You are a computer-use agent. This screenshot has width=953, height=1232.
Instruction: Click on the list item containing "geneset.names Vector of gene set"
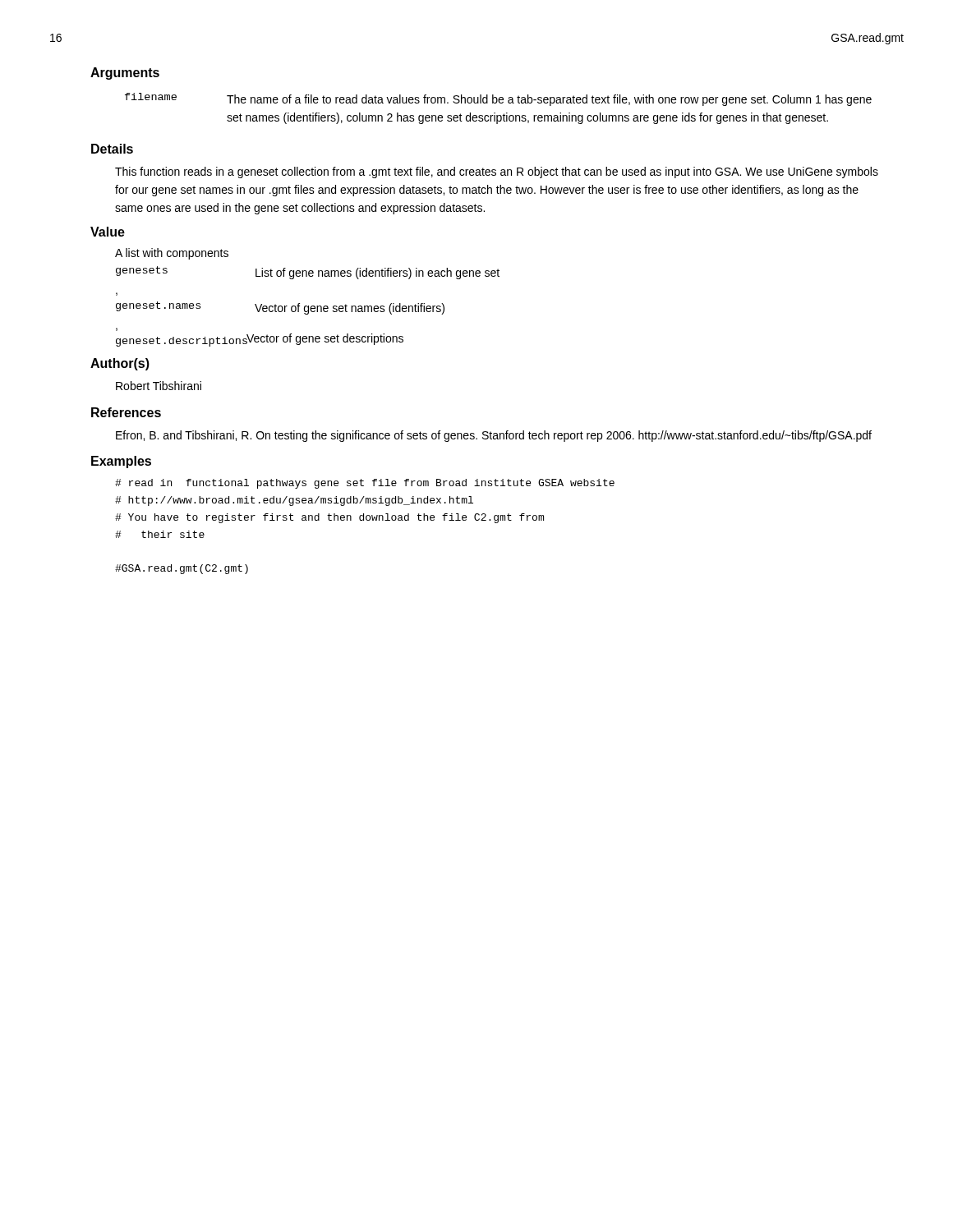(280, 309)
